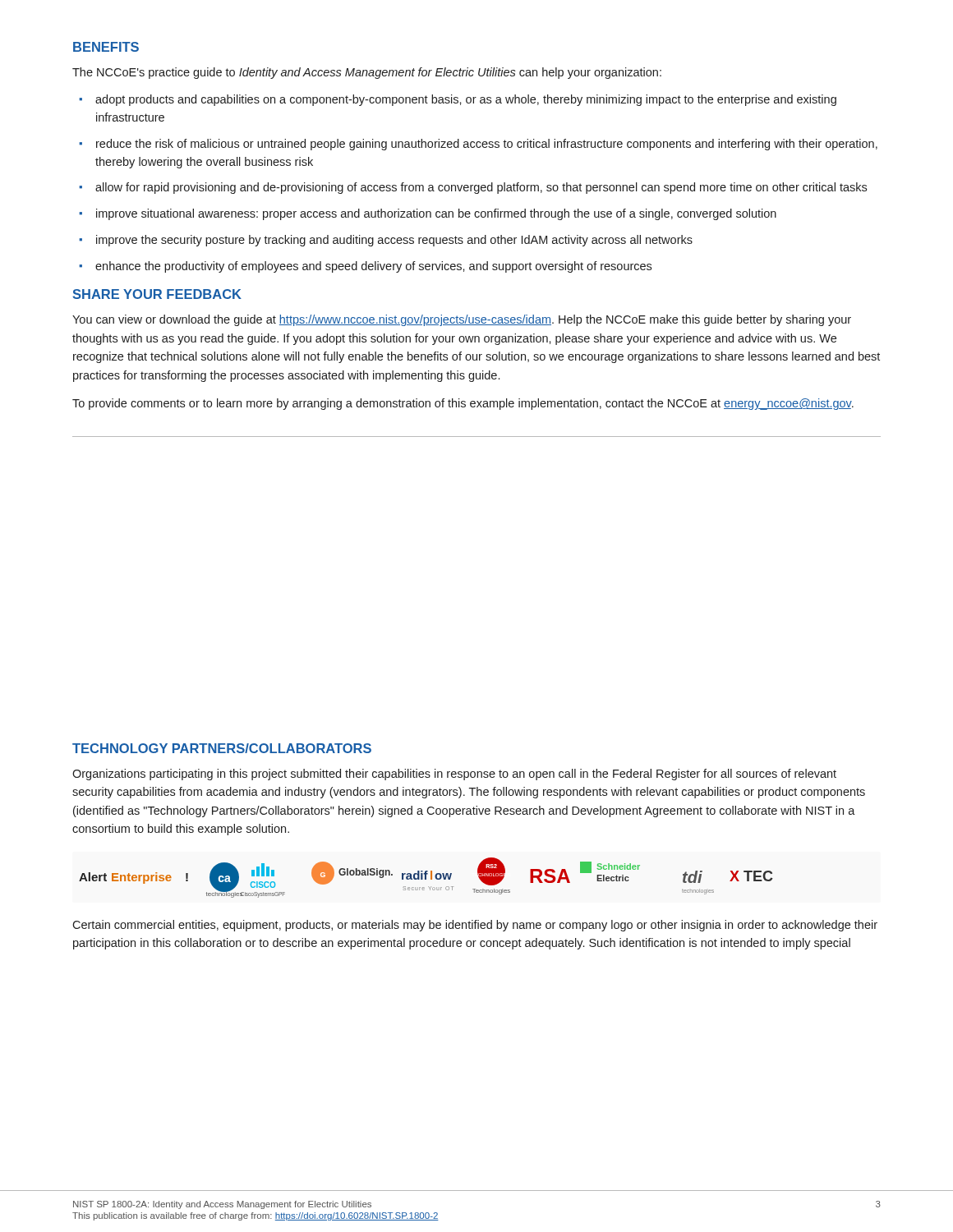Locate the text "TECHNOLOGY PARTNERS/COLLABORATORS"
The height and width of the screenshot is (1232, 953).
pos(222,748)
